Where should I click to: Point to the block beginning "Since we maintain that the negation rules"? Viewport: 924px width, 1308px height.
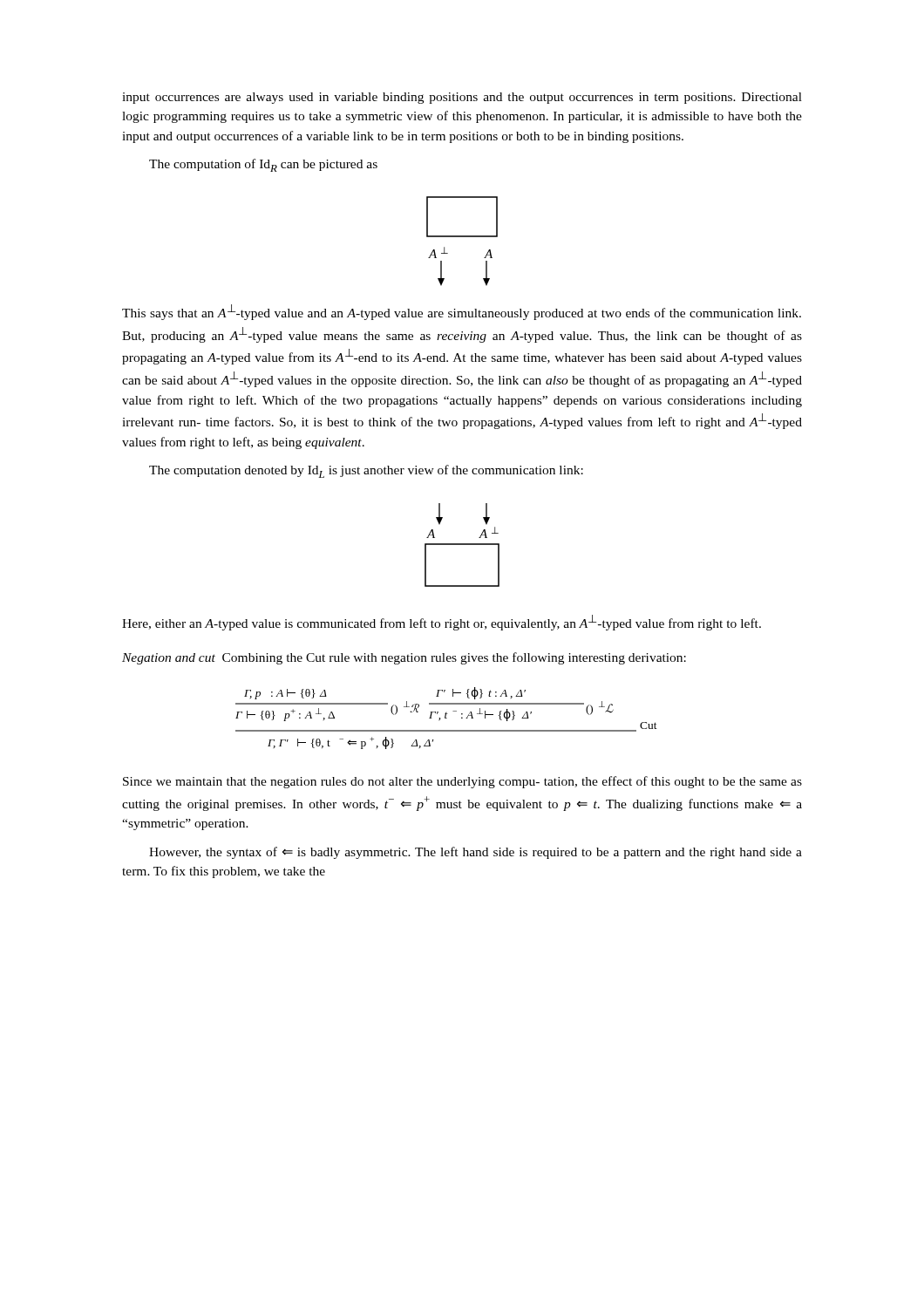click(x=462, y=802)
